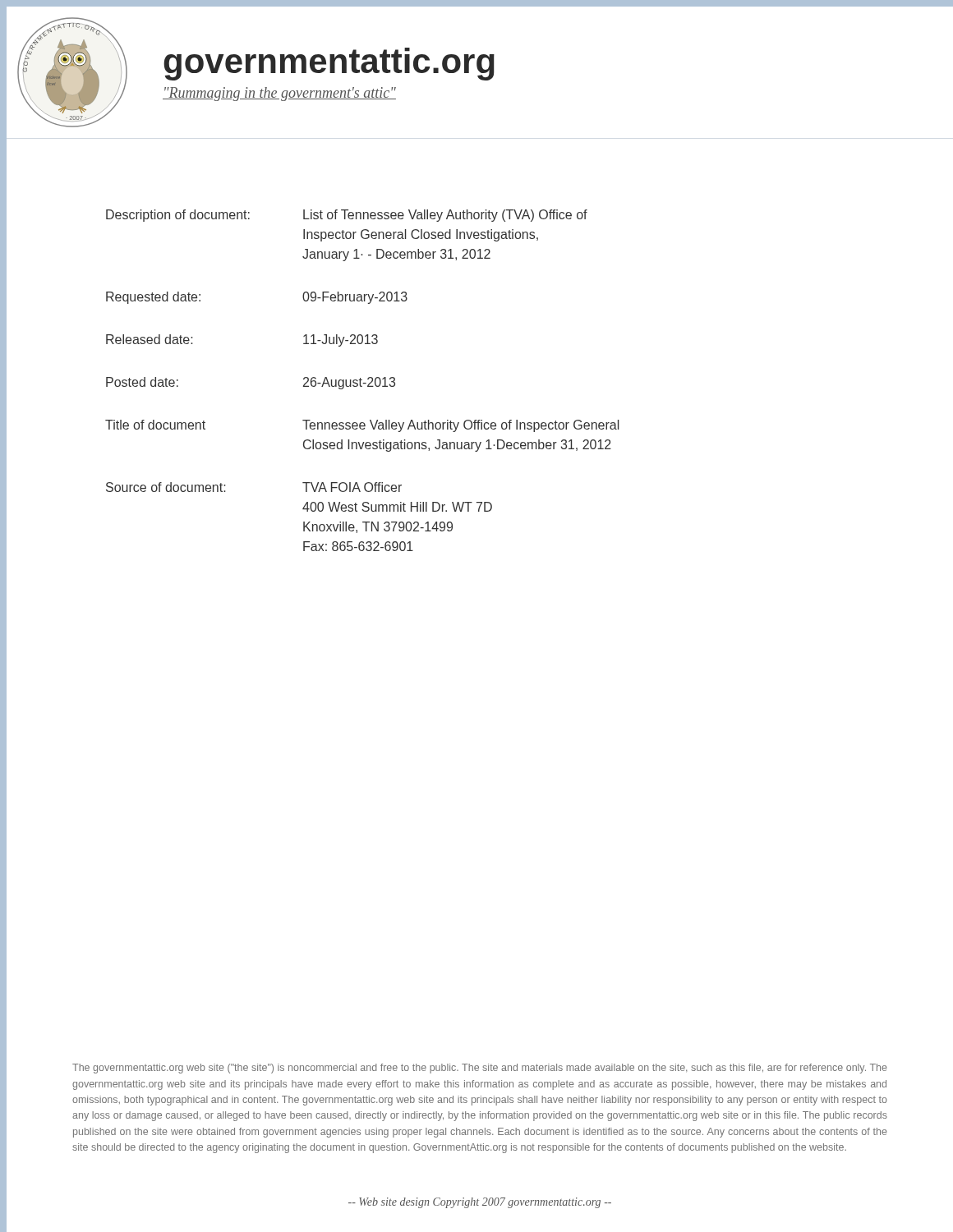Select the footnote
This screenshot has height=1232, width=953.
point(480,1108)
